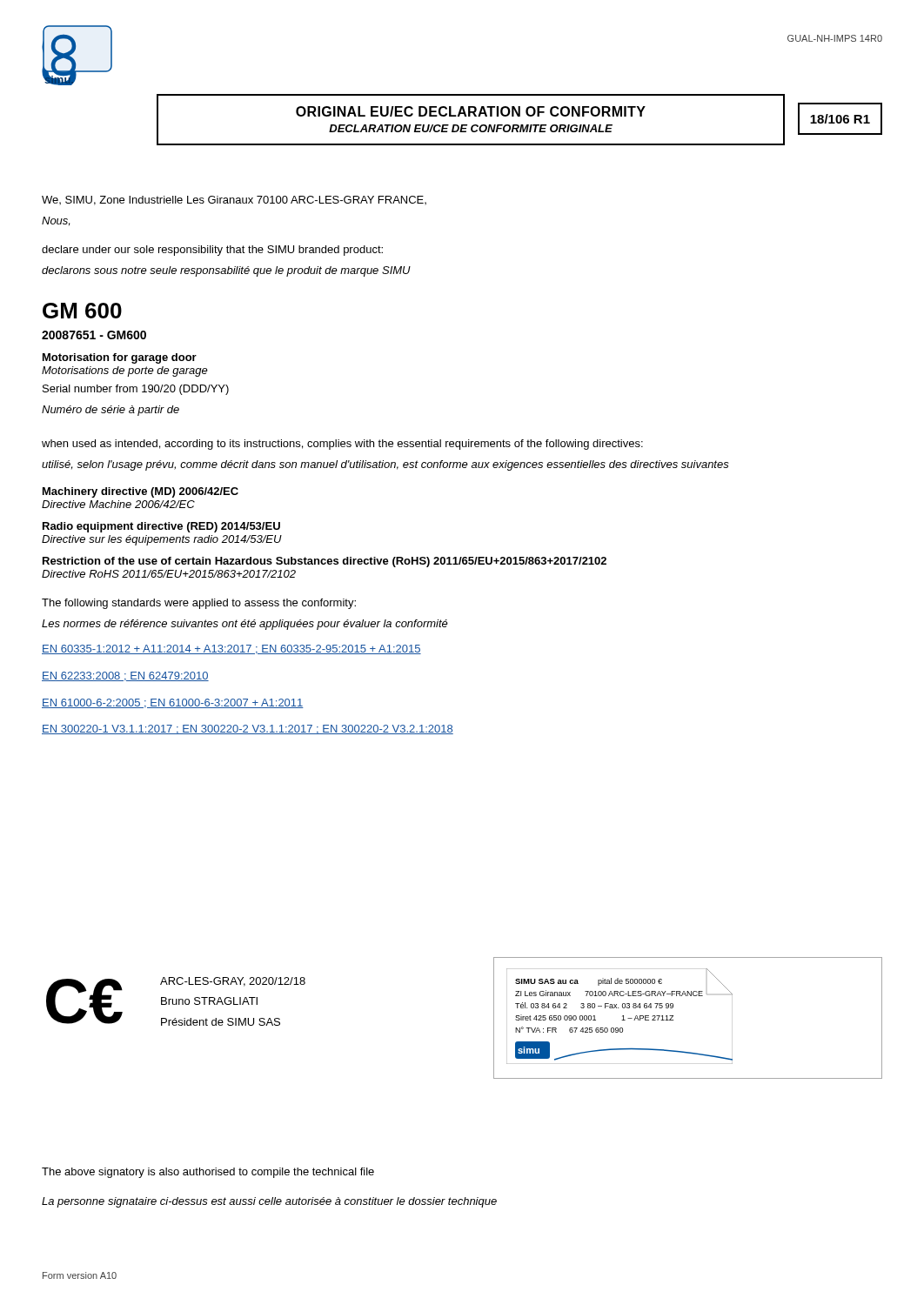Locate the text block with the text "EN 60335-1:2012 + A11:2014"
Screen dimensions: 1305x924
point(231,649)
